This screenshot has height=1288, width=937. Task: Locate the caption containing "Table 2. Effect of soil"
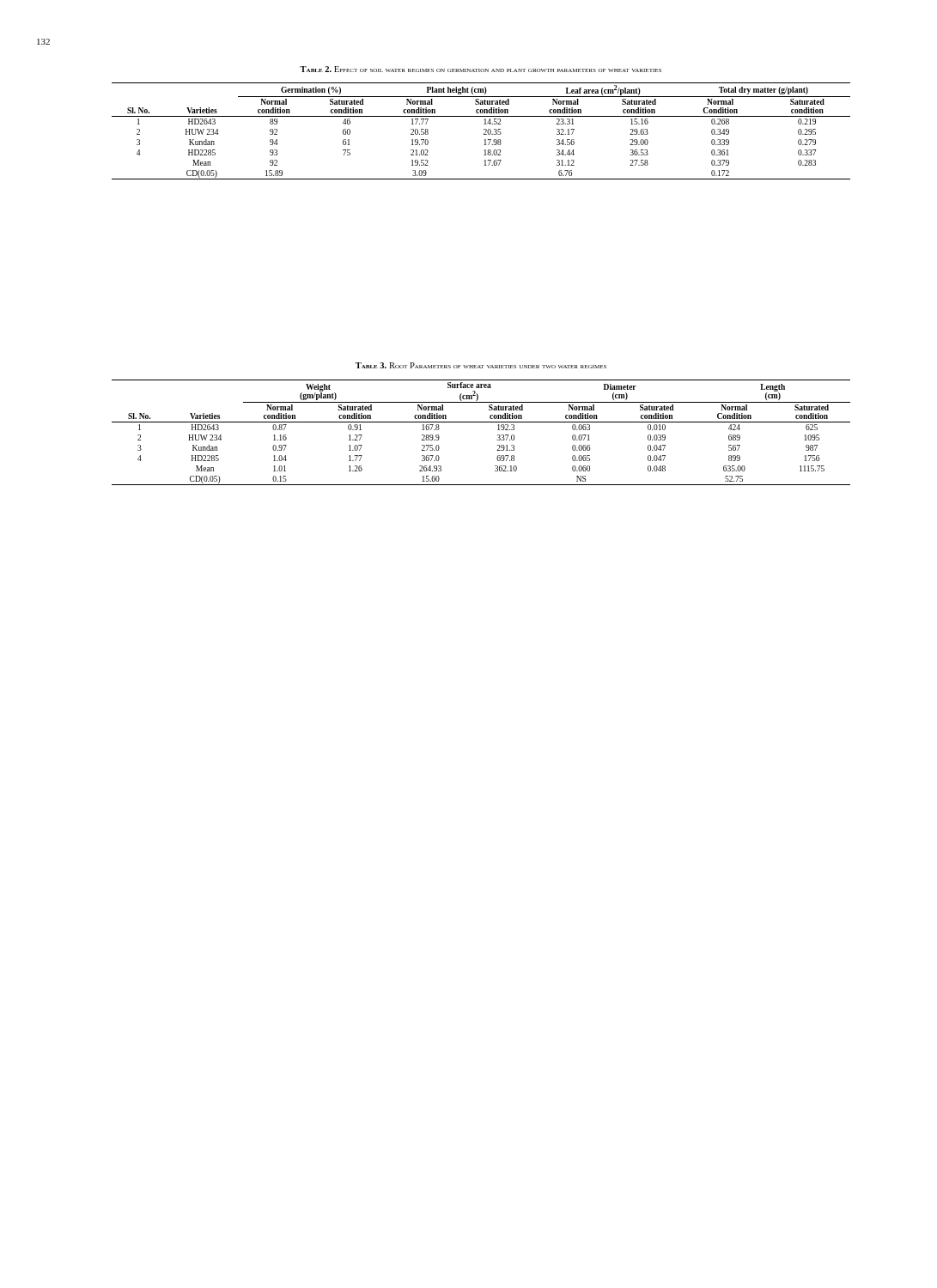[481, 69]
